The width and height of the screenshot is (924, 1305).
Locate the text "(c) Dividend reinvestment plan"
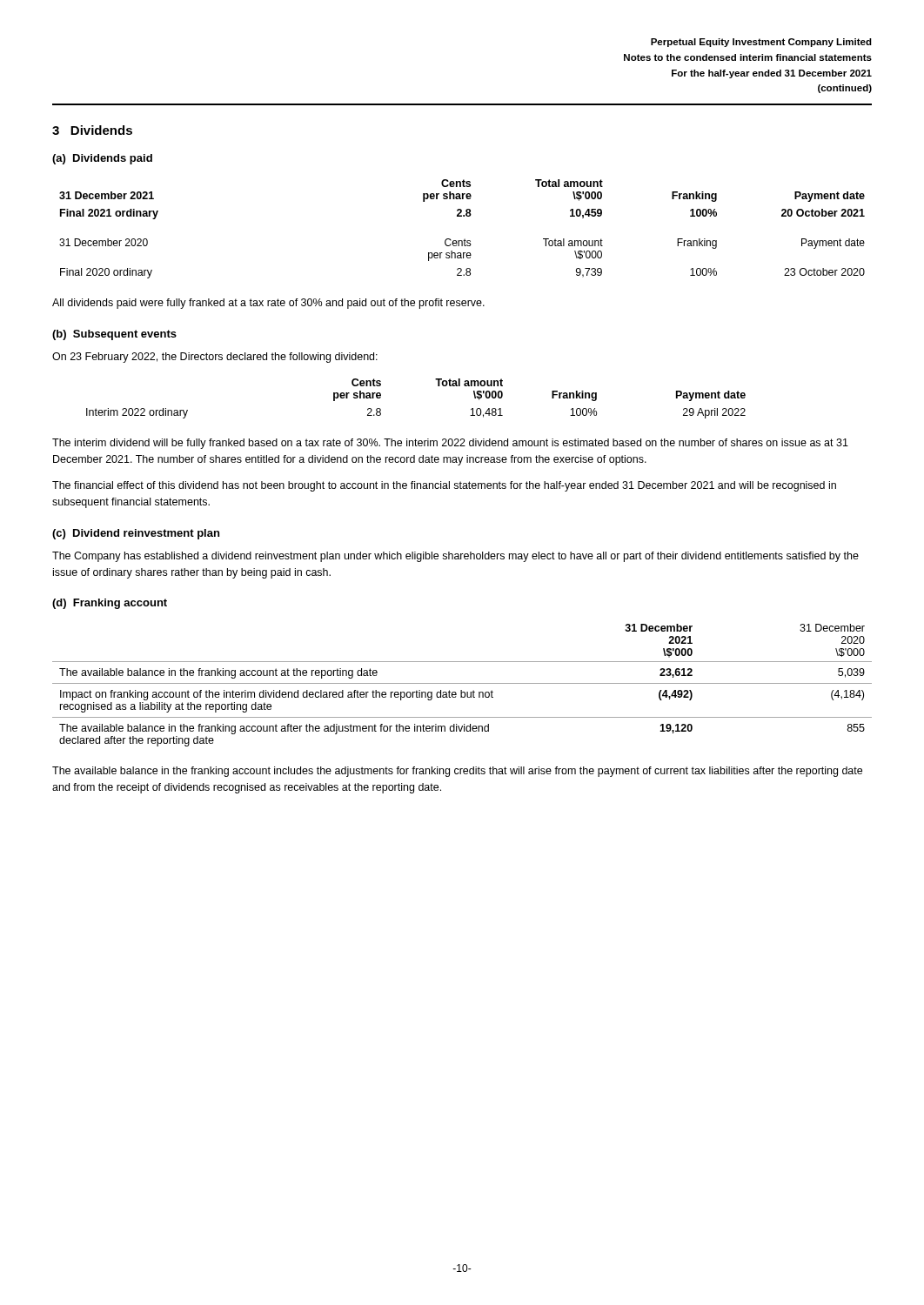pyautogui.click(x=136, y=533)
